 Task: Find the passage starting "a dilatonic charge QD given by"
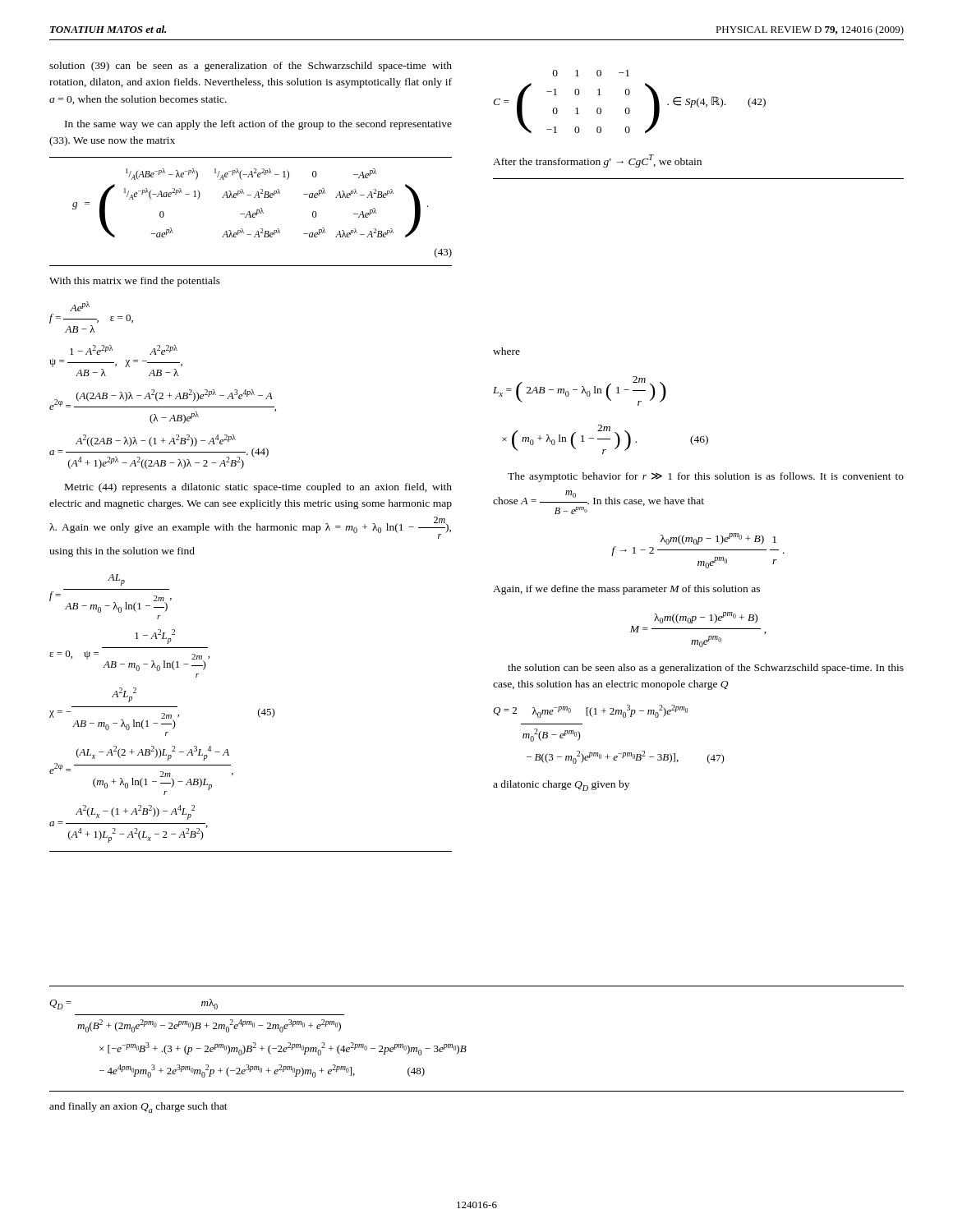tap(561, 785)
